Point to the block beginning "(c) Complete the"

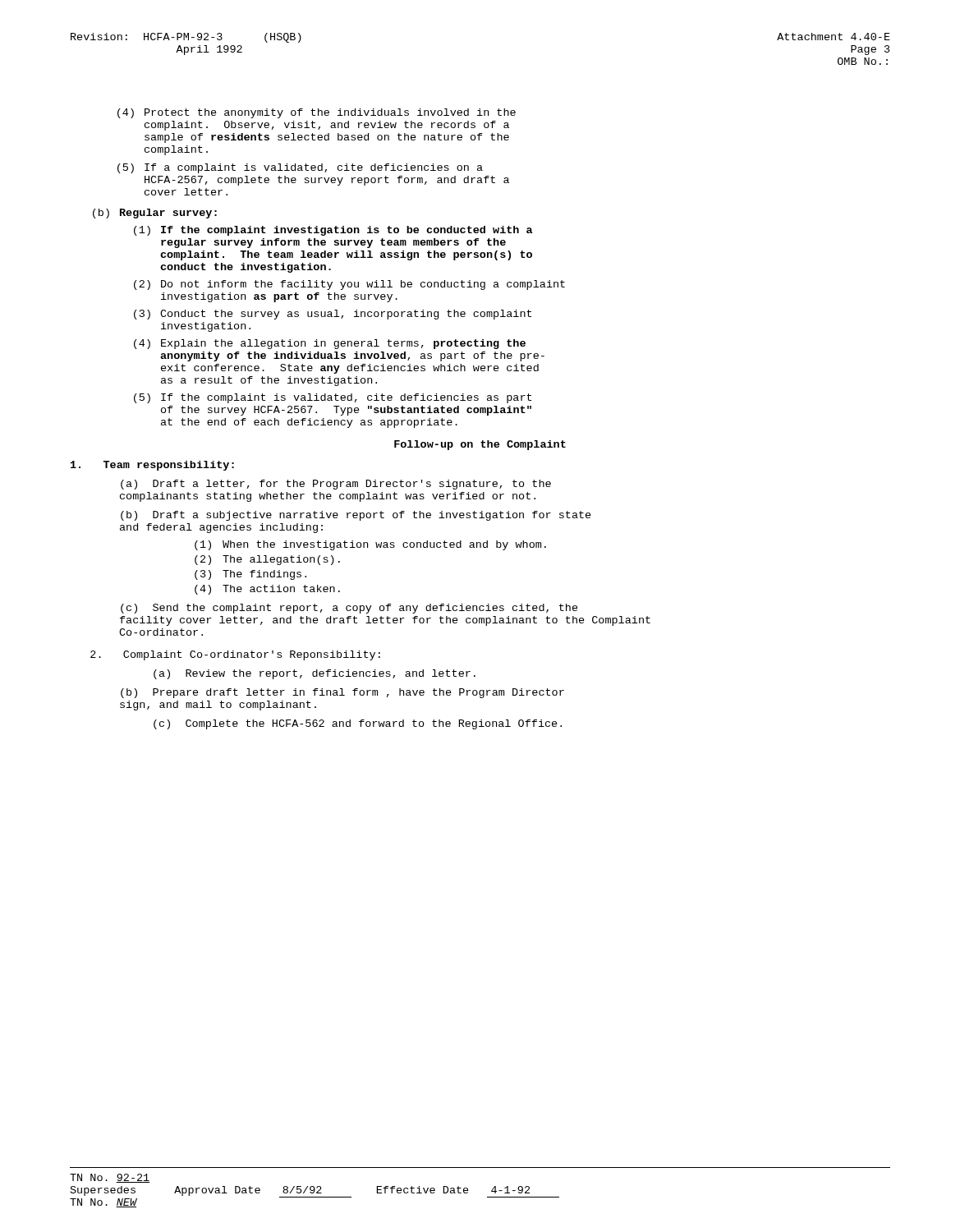358,724
